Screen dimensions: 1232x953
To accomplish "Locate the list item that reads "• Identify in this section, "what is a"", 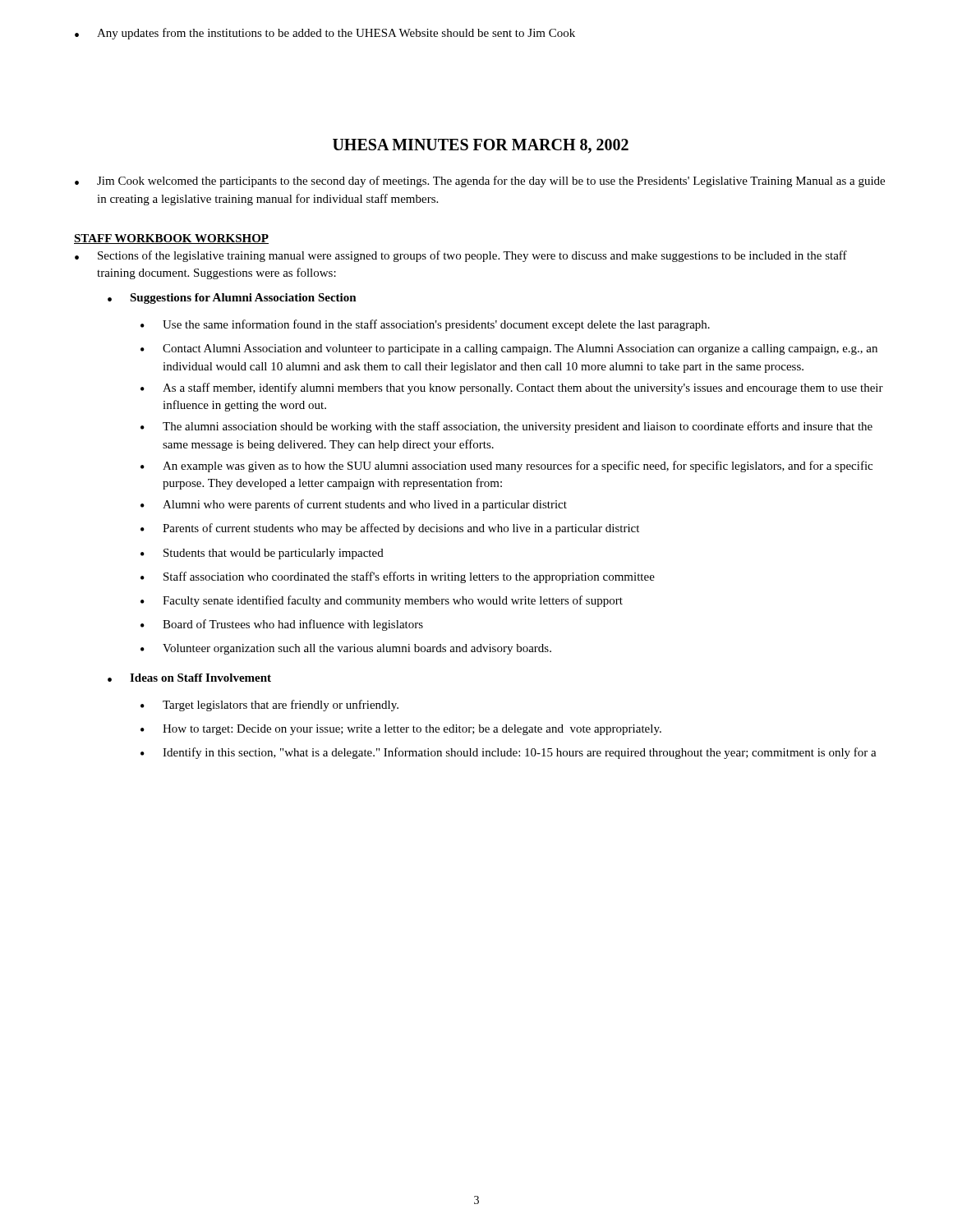I will [513, 754].
